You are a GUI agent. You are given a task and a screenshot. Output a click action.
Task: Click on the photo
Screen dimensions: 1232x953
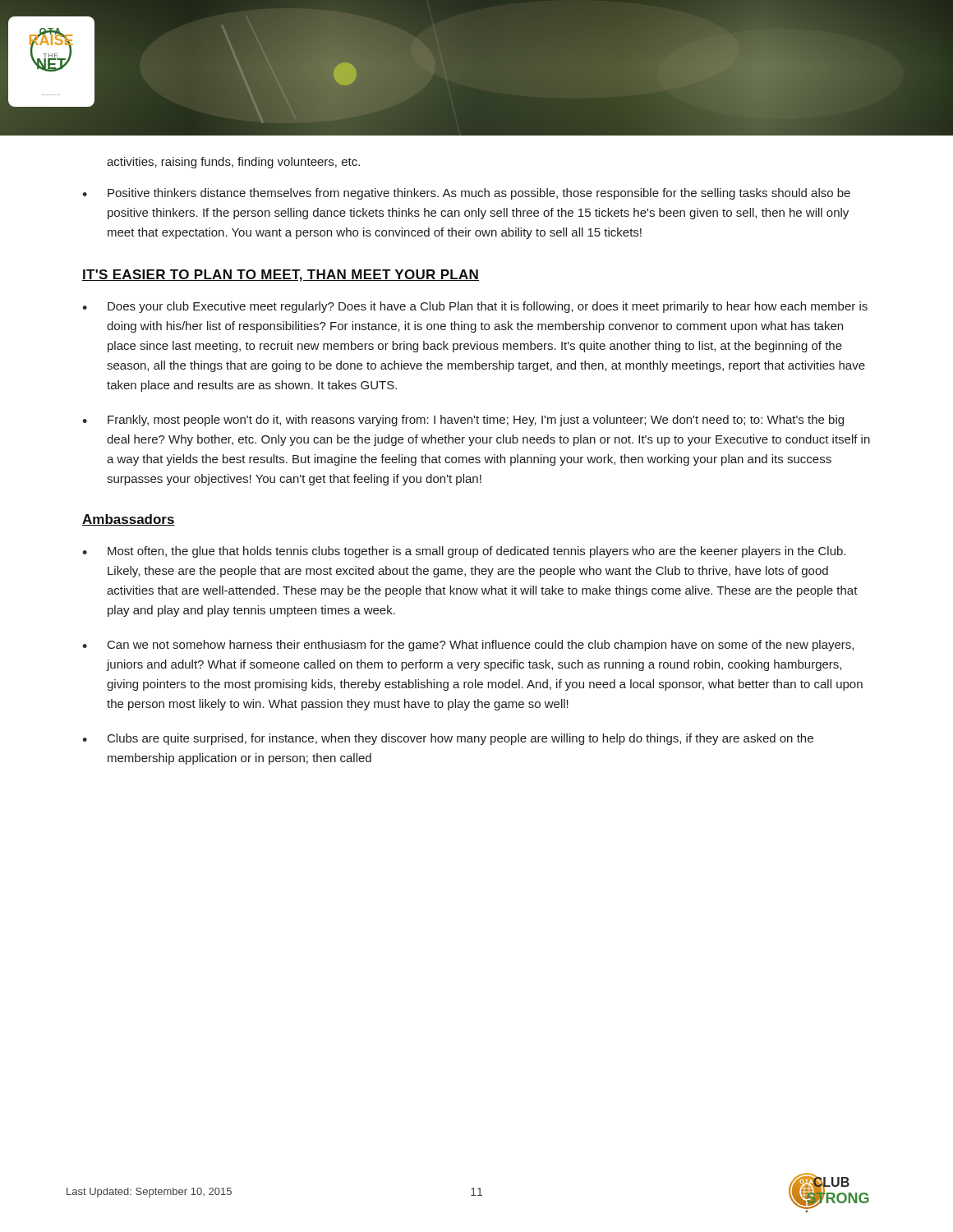476,68
